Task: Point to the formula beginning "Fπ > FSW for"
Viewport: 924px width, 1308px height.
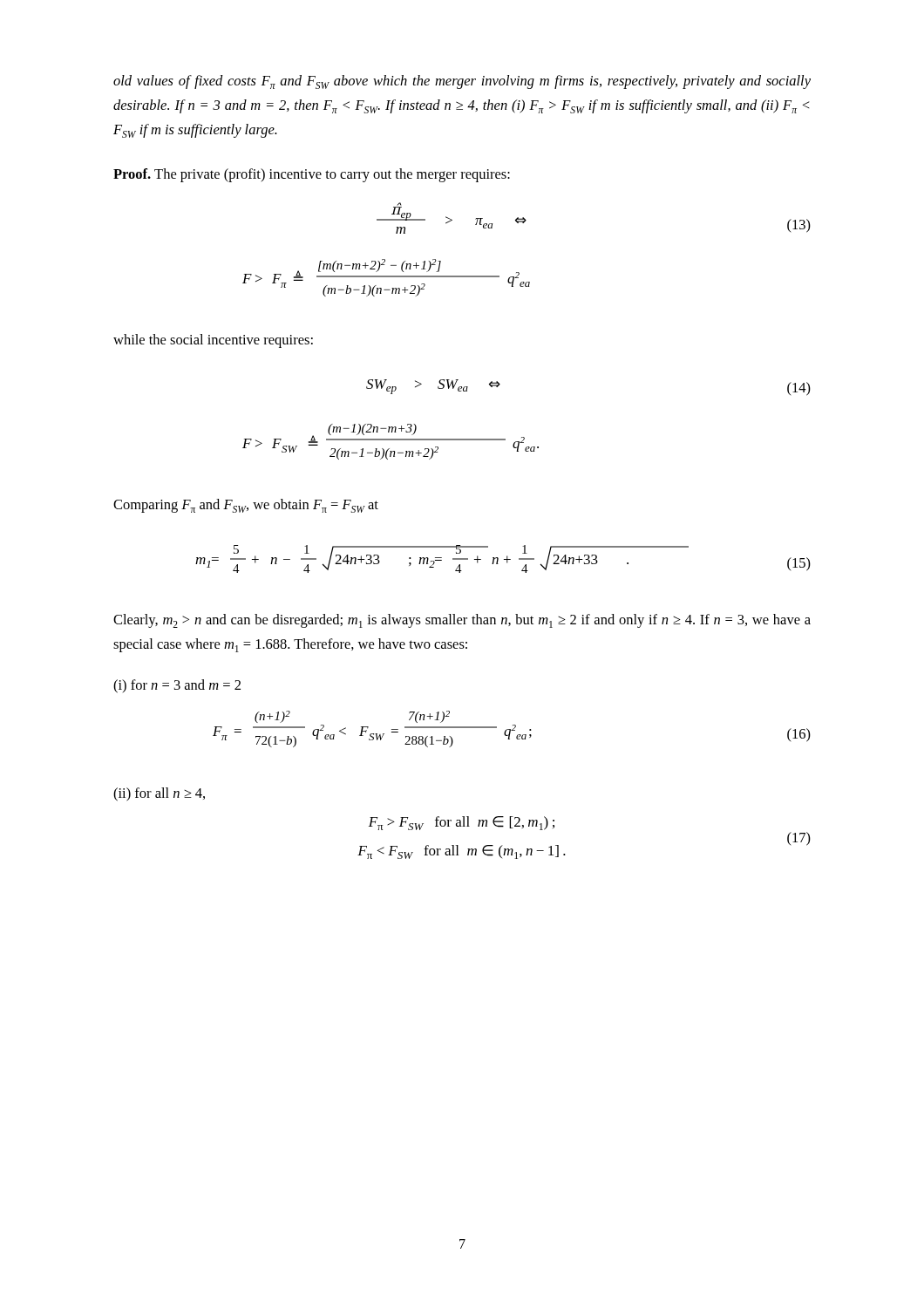Action: tap(462, 838)
